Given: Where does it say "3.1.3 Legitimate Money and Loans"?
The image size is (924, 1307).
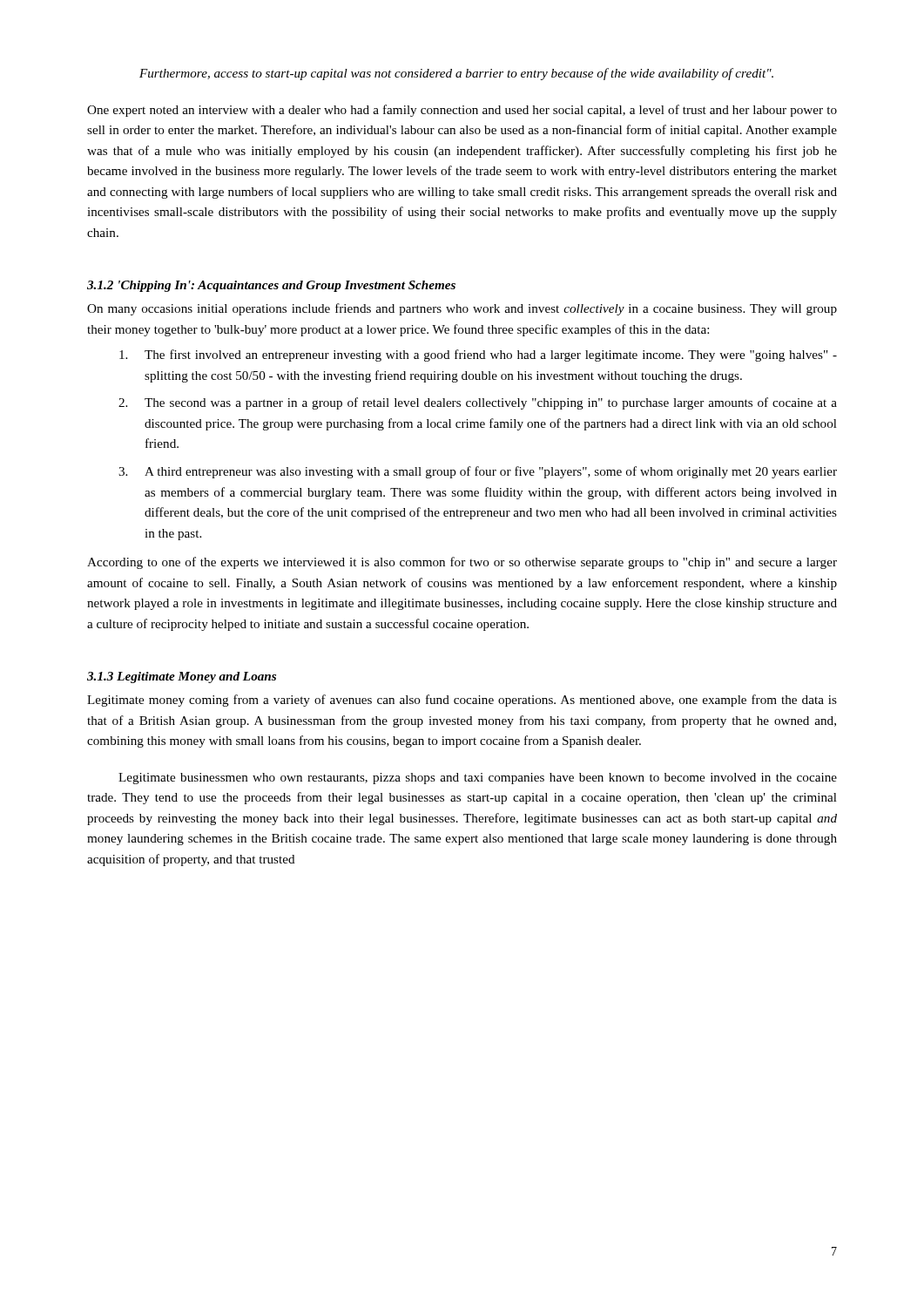Looking at the screenshot, I should click(182, 675).
